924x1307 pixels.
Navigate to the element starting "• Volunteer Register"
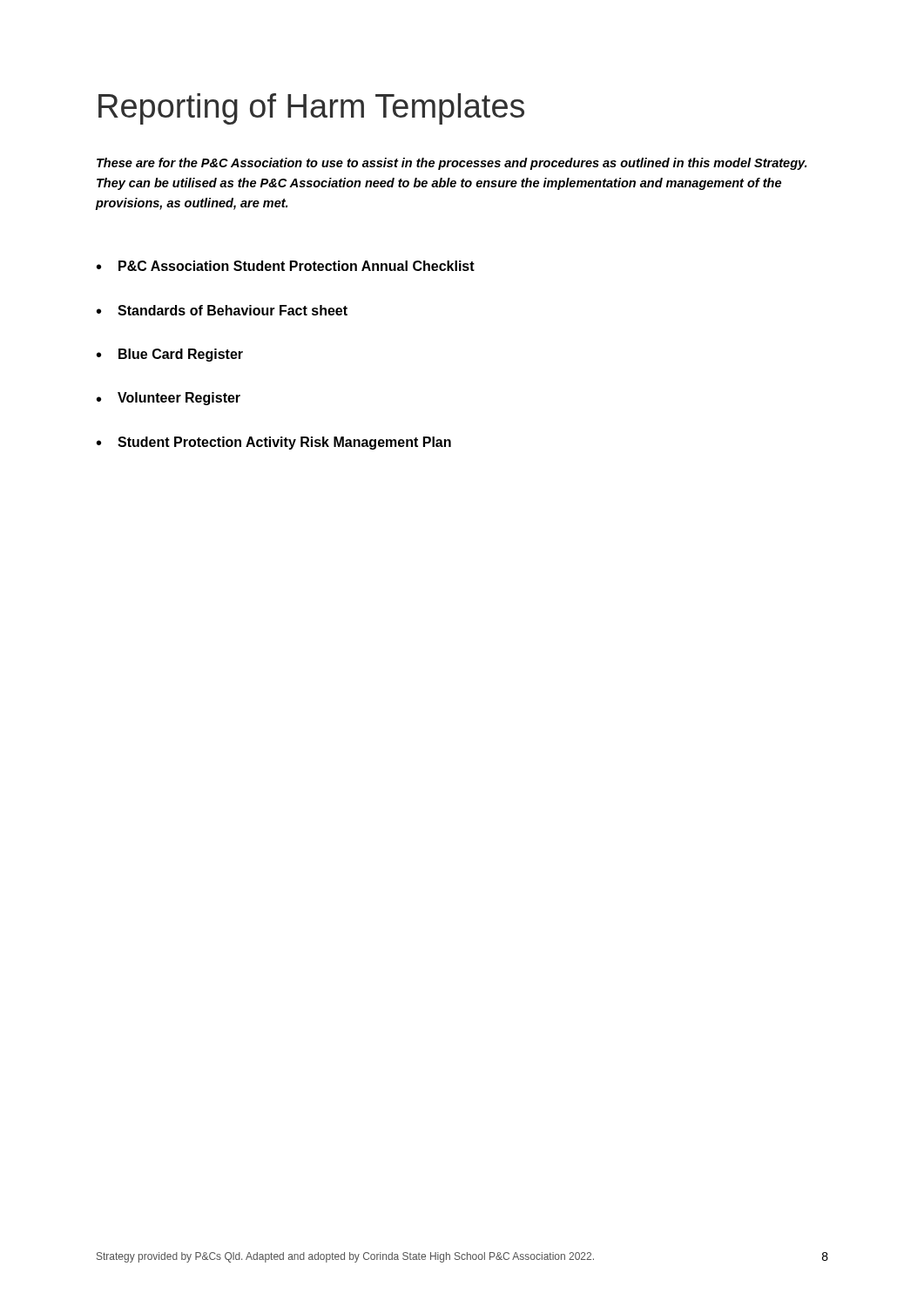click(x=168, y=399)
